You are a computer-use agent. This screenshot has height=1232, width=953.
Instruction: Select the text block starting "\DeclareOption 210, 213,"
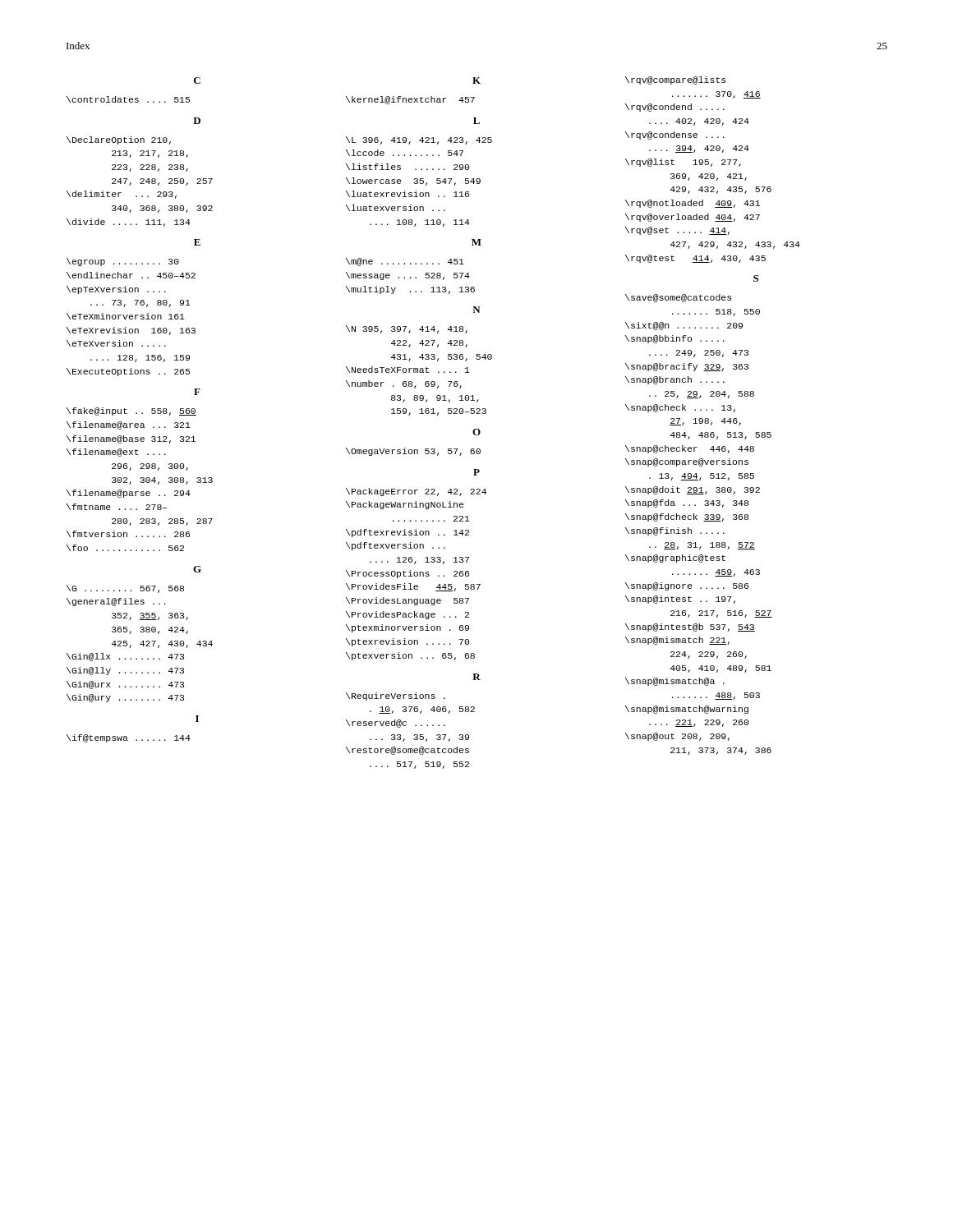point(139,181)
